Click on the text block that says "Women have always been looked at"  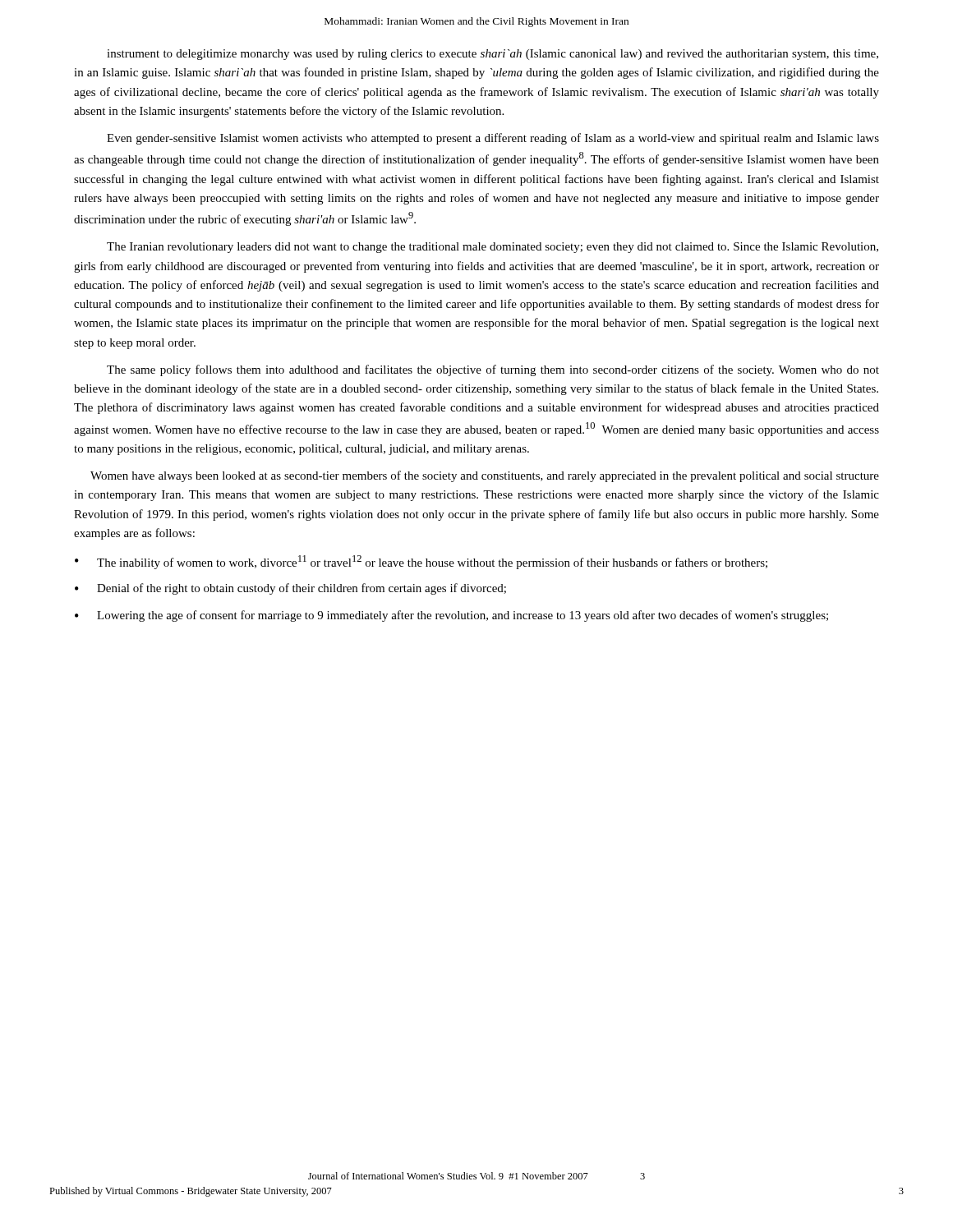pos(476,504)
